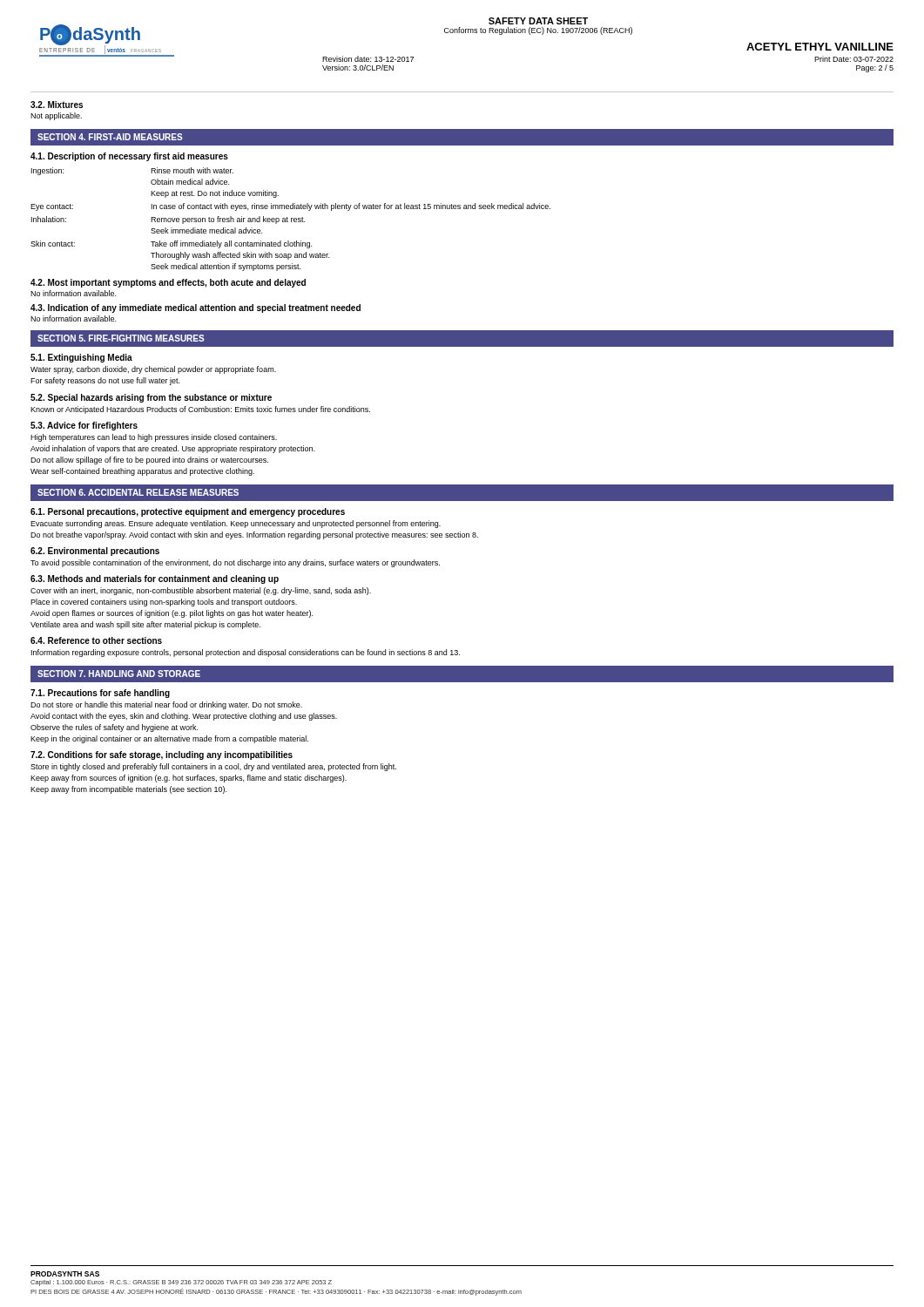Find the block on this page that starts "Known or Anticipated"
The image size is (924, 1307).
[201, 409]
